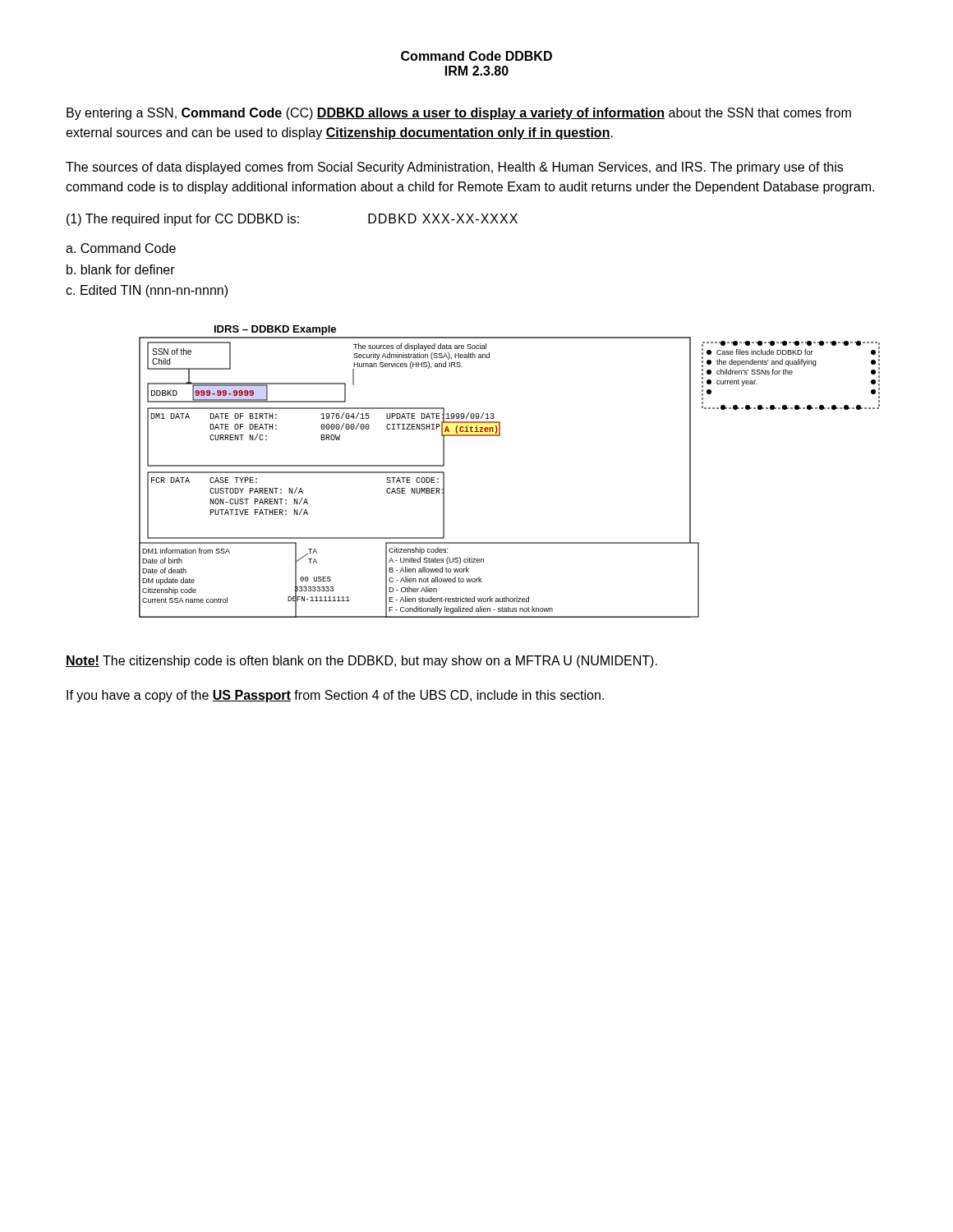Image resolution: width=953 pixels, height=1232 pixels.
Task: Find the region starting "(1) The required input"
Action: (x=292, y=219)
